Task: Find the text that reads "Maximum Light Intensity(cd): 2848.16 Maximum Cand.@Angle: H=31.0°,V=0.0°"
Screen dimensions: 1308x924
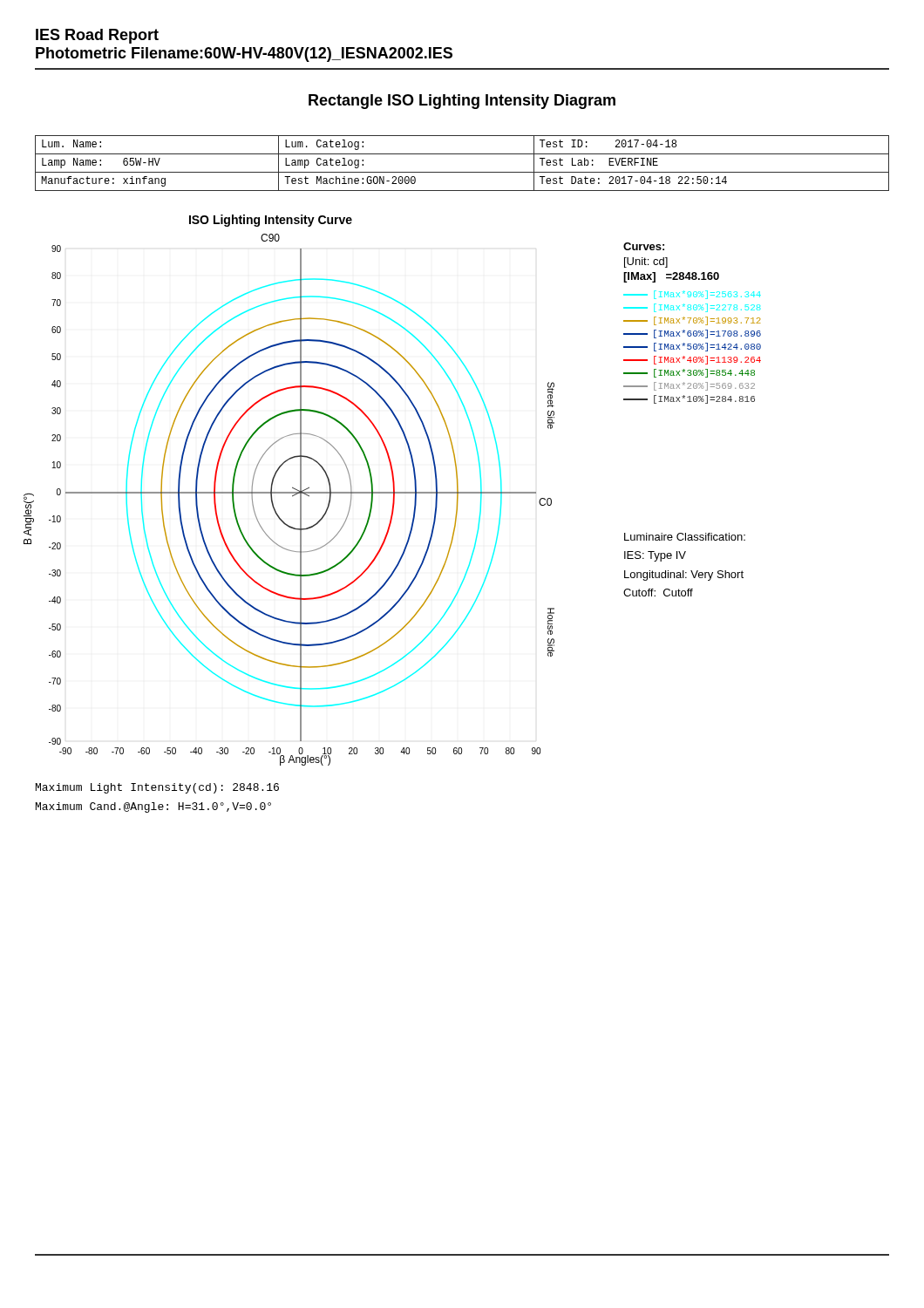Action: click(x=157, y=797)
